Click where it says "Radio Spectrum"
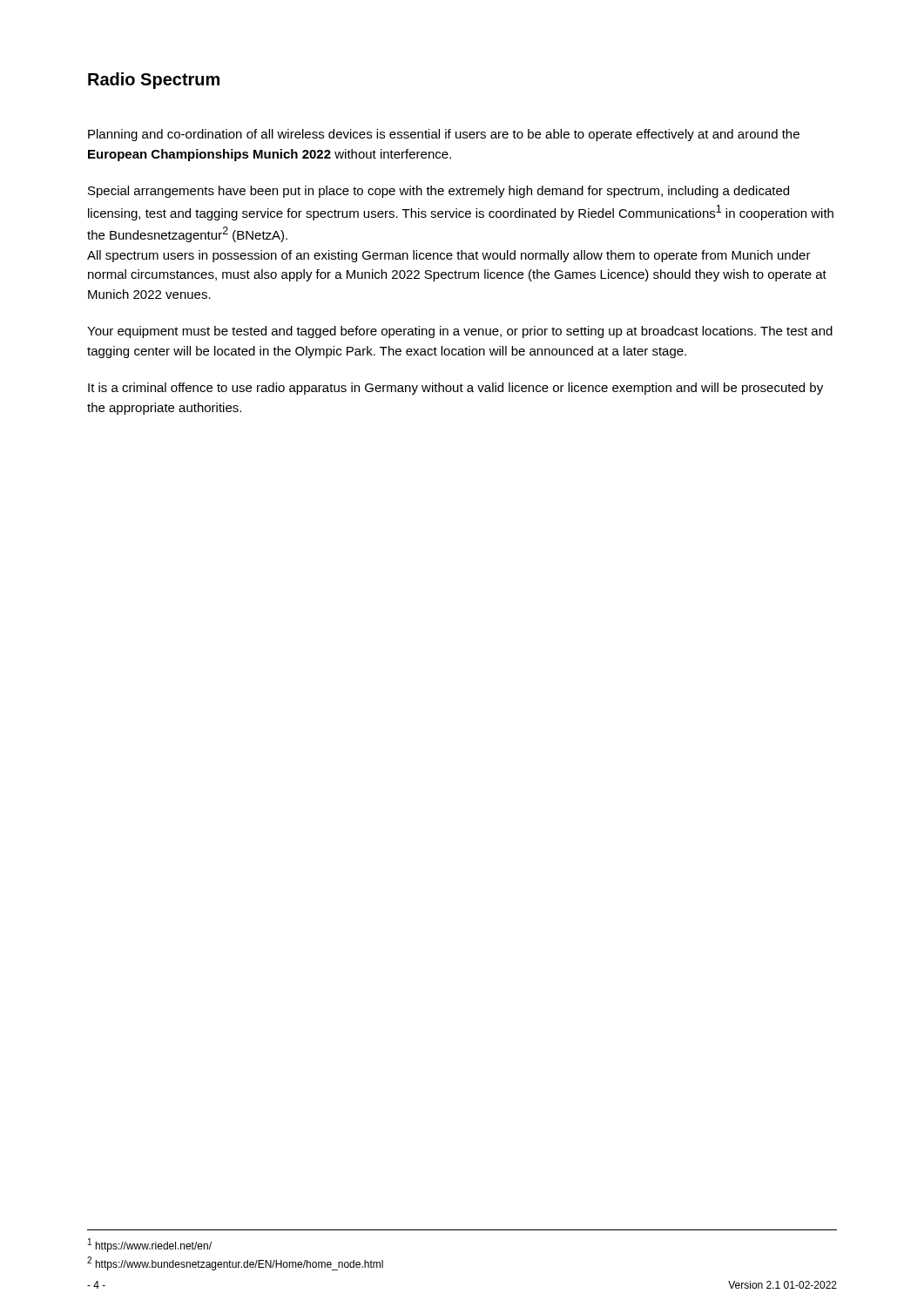This screenshot has height=1307, width=924. coord(154,79)
